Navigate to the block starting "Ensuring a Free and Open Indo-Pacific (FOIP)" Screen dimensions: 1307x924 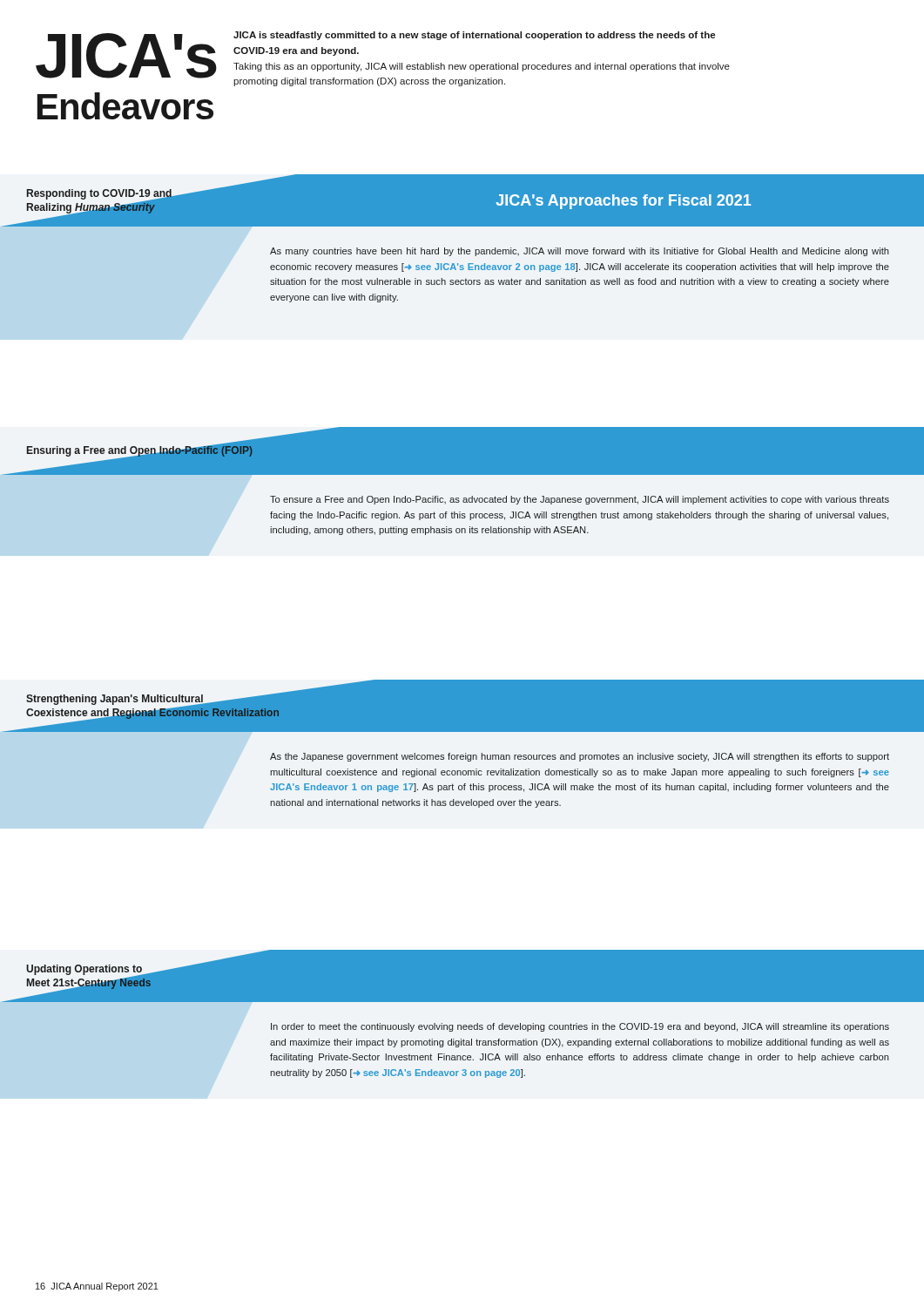[x=139, y=451]
